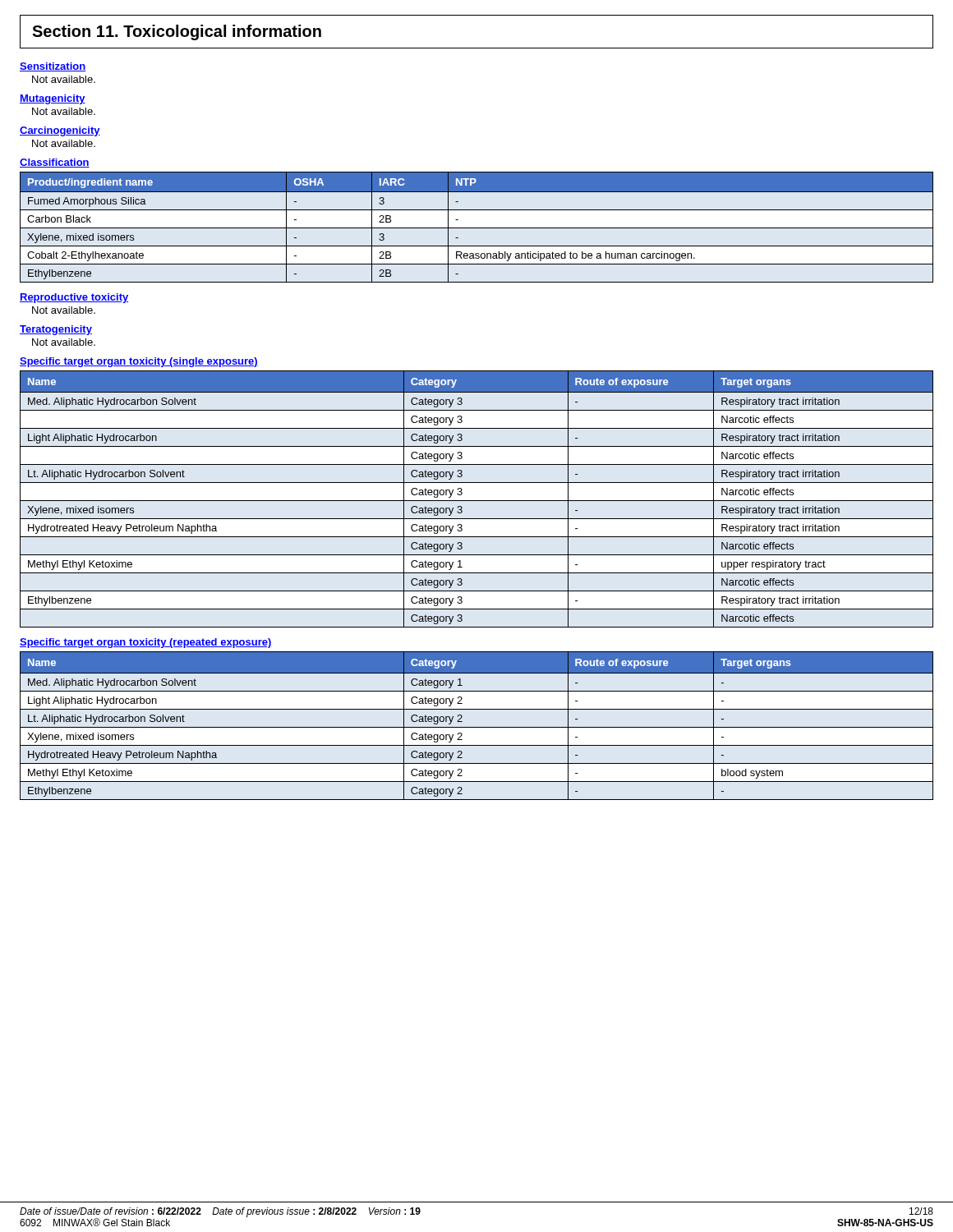Click on the table containing "Category 3"
Image resolution: width=953 pixels, height=1232 pixels.
[476, 499]
